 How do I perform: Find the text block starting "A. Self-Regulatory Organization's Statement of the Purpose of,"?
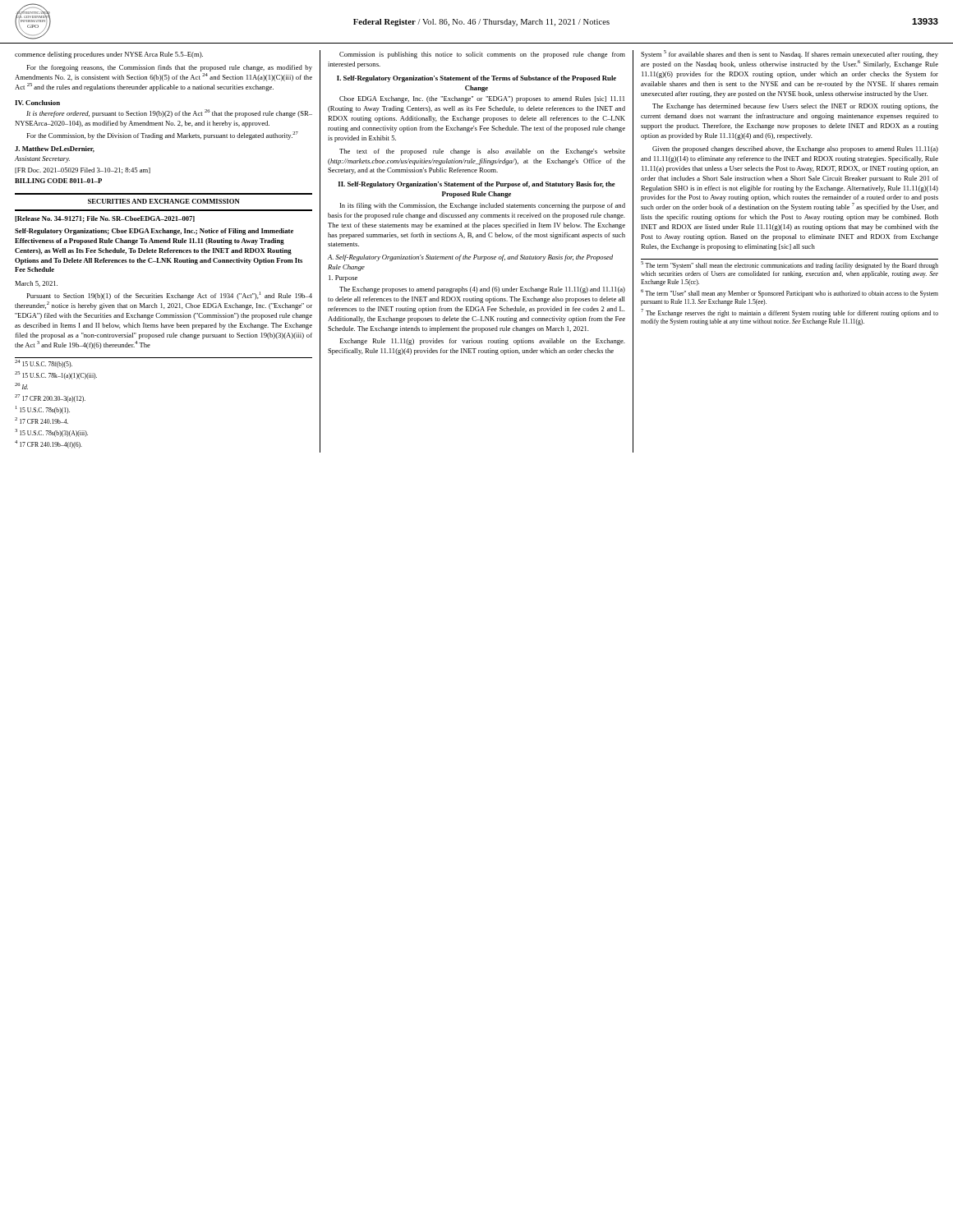click(x=470, y=262)
